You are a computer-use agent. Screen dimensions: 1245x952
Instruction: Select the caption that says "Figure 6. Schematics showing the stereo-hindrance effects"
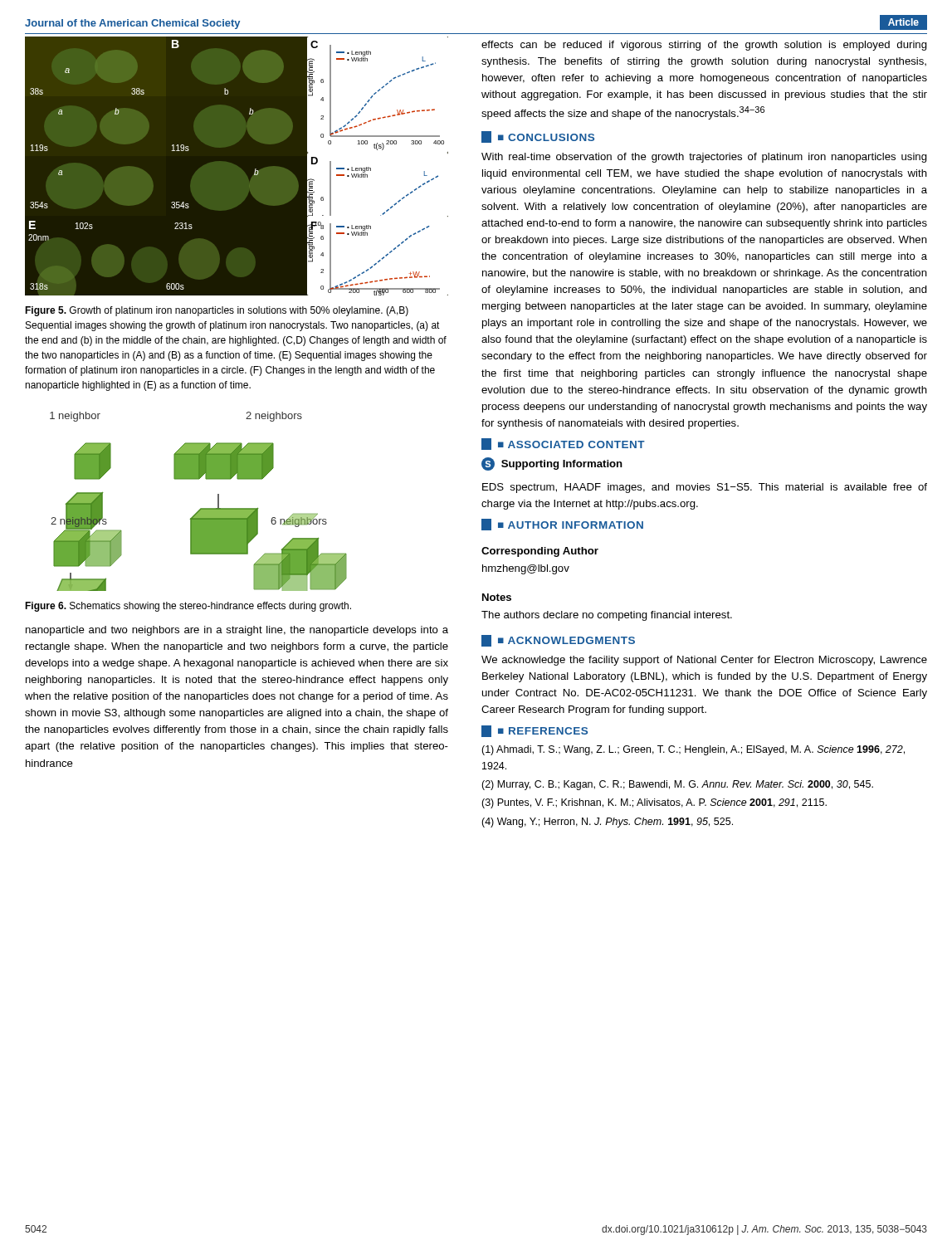(188, 606)
